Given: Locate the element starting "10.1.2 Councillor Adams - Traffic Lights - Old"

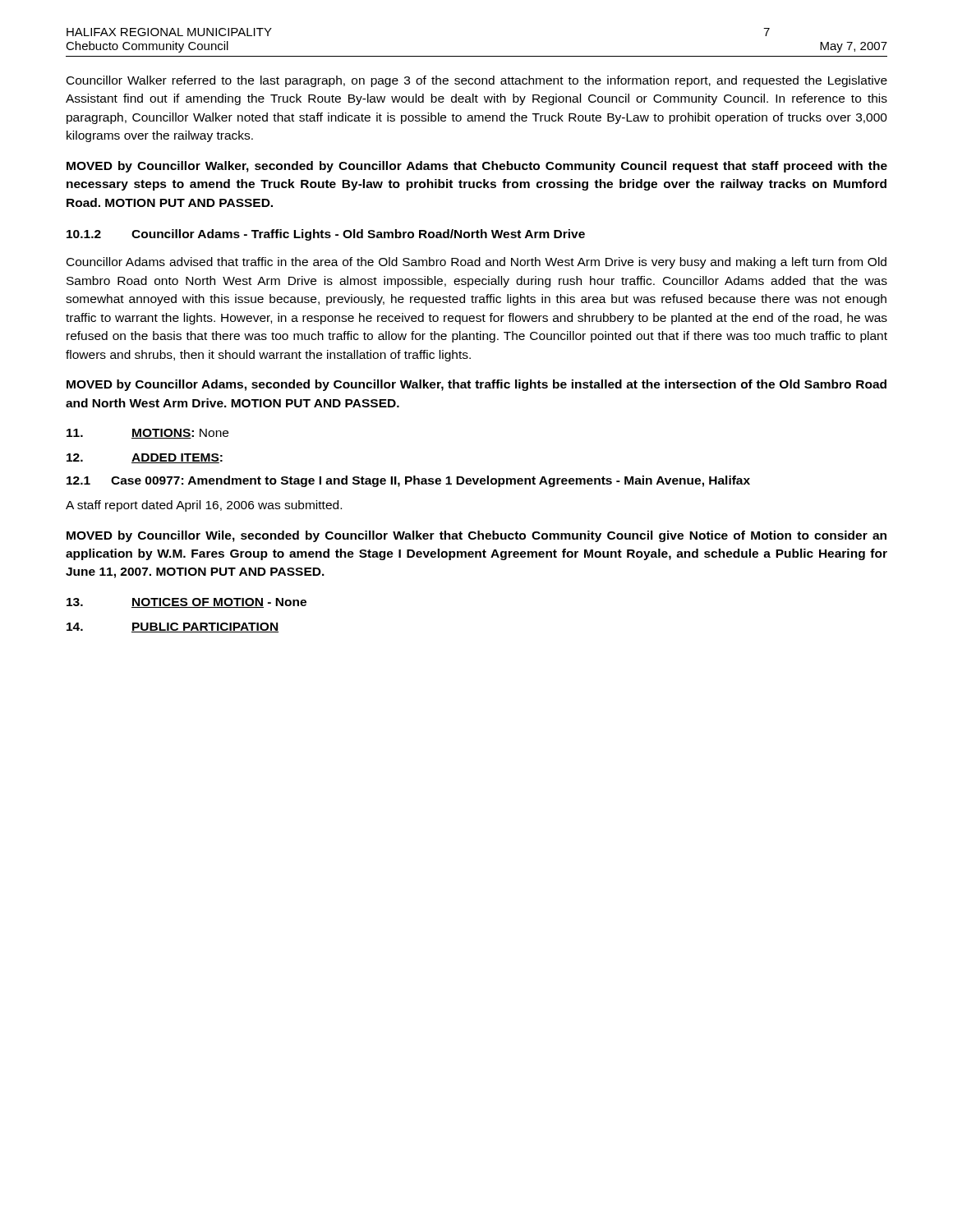Looking at the screenshot, I should [x=476, y=234].
